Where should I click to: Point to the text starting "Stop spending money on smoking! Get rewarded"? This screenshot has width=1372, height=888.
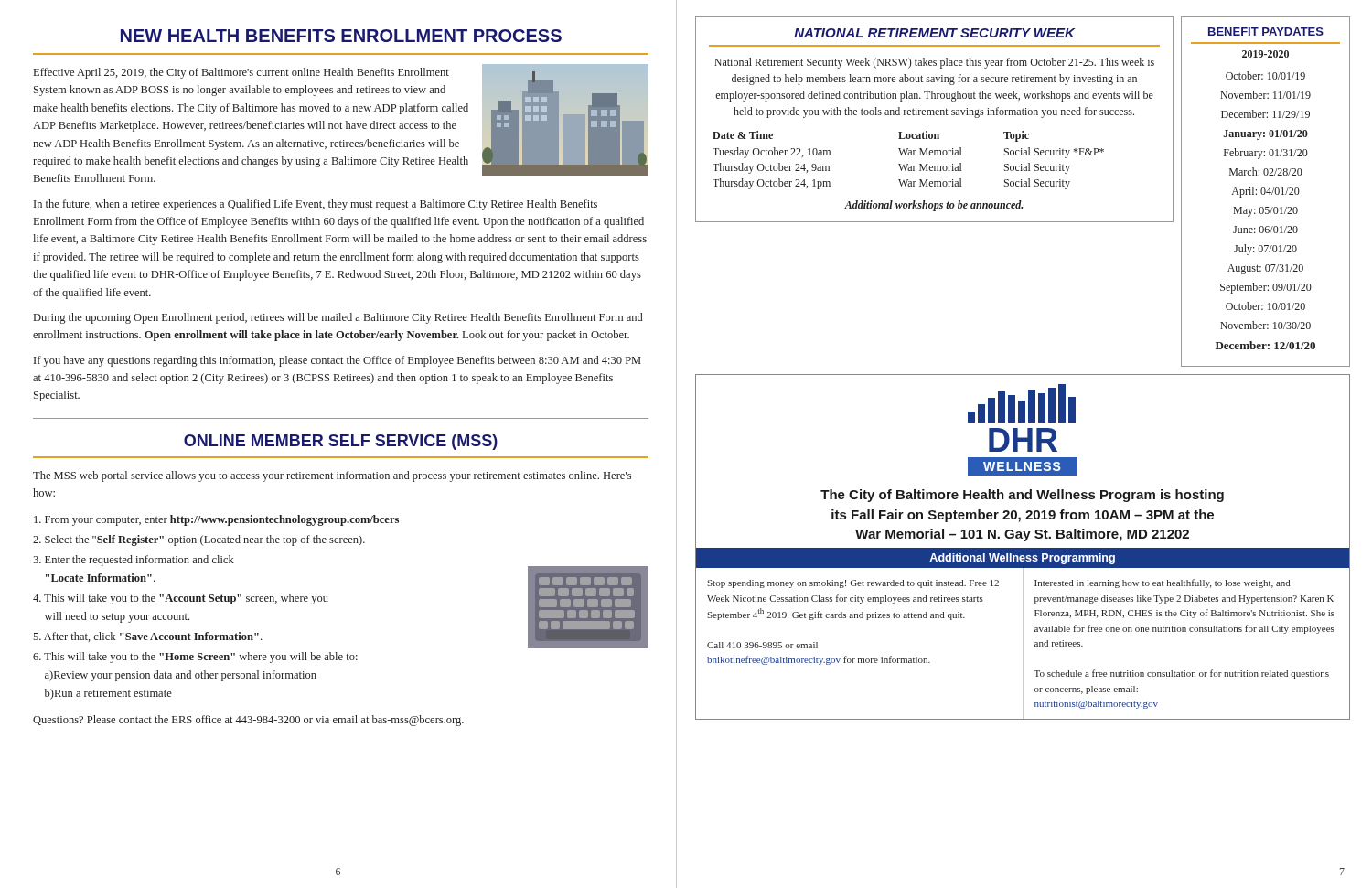pyautogui.click(x=853, y=621)
